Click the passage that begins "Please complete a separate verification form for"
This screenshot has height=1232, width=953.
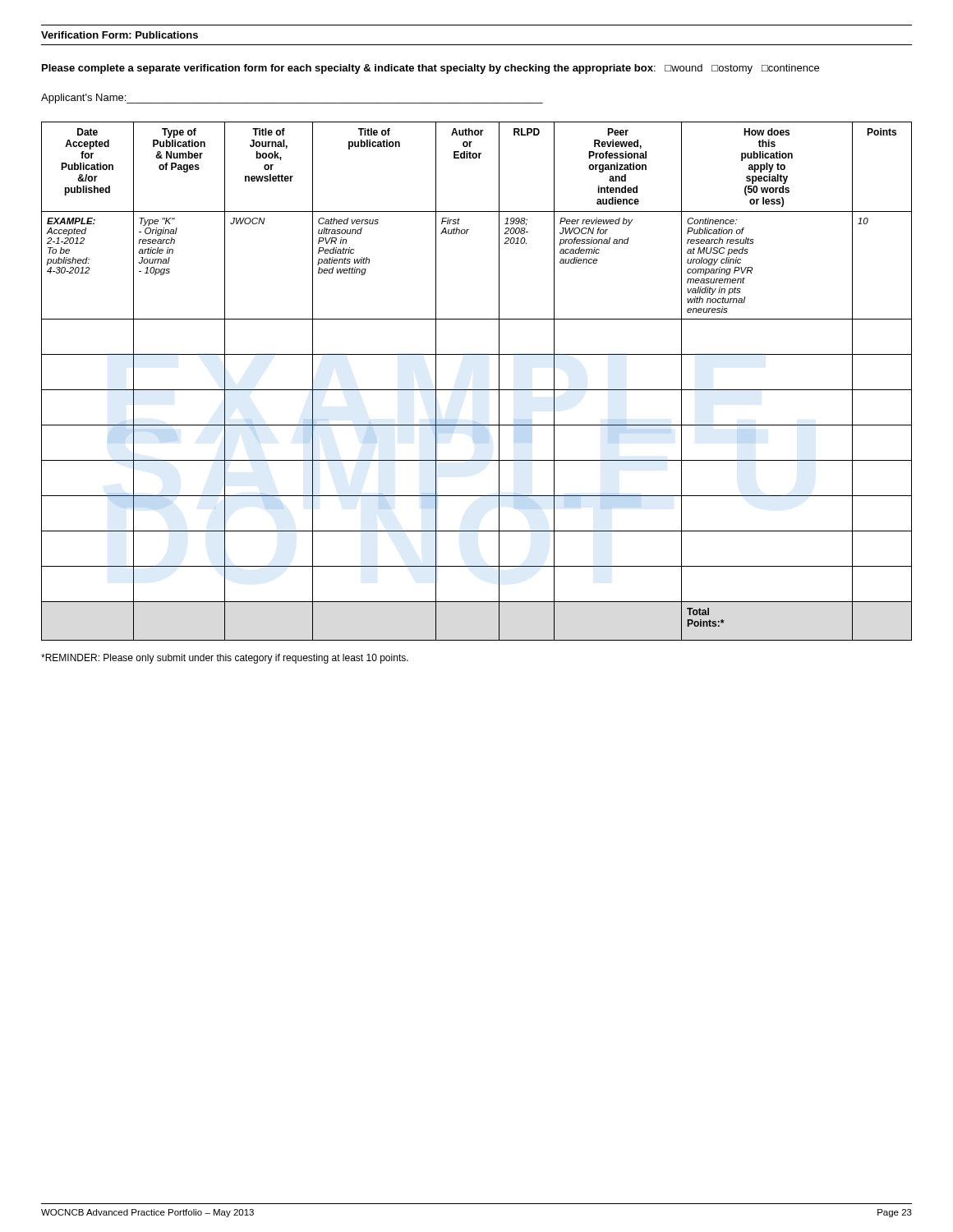430,68
